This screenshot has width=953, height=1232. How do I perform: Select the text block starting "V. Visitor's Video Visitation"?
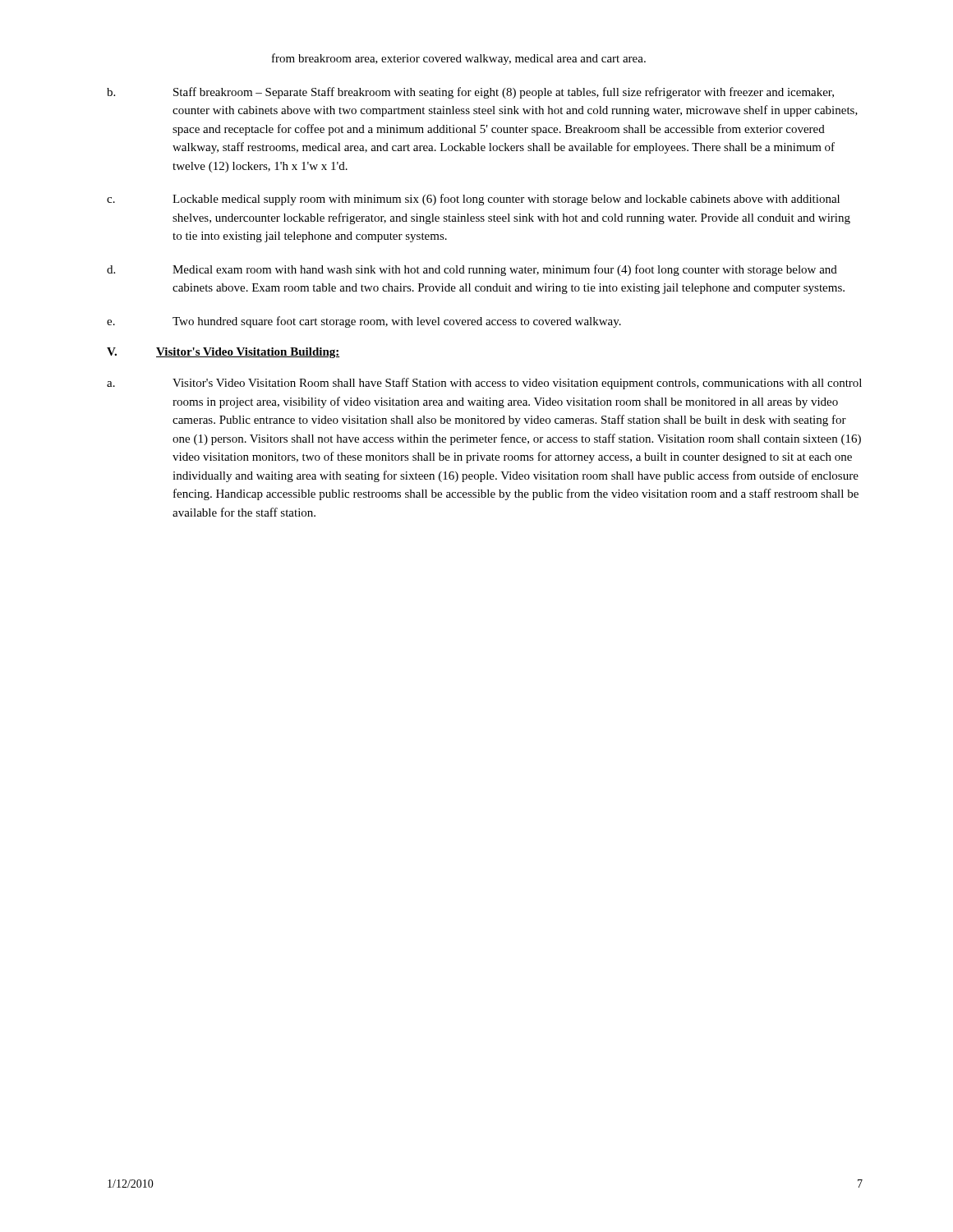click(x=223, y=352)
